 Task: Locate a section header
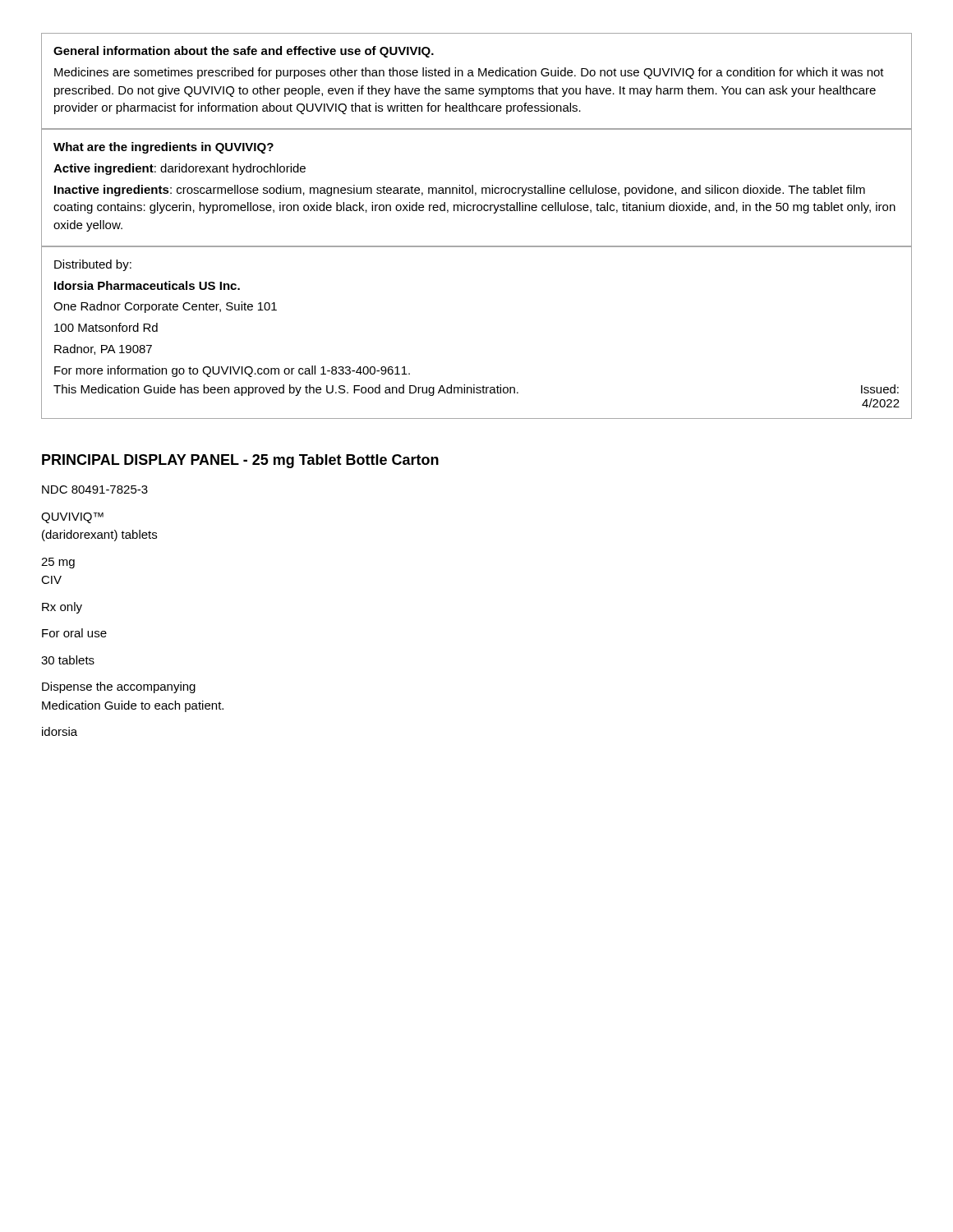pyautogui.click(x=240, y=460)
